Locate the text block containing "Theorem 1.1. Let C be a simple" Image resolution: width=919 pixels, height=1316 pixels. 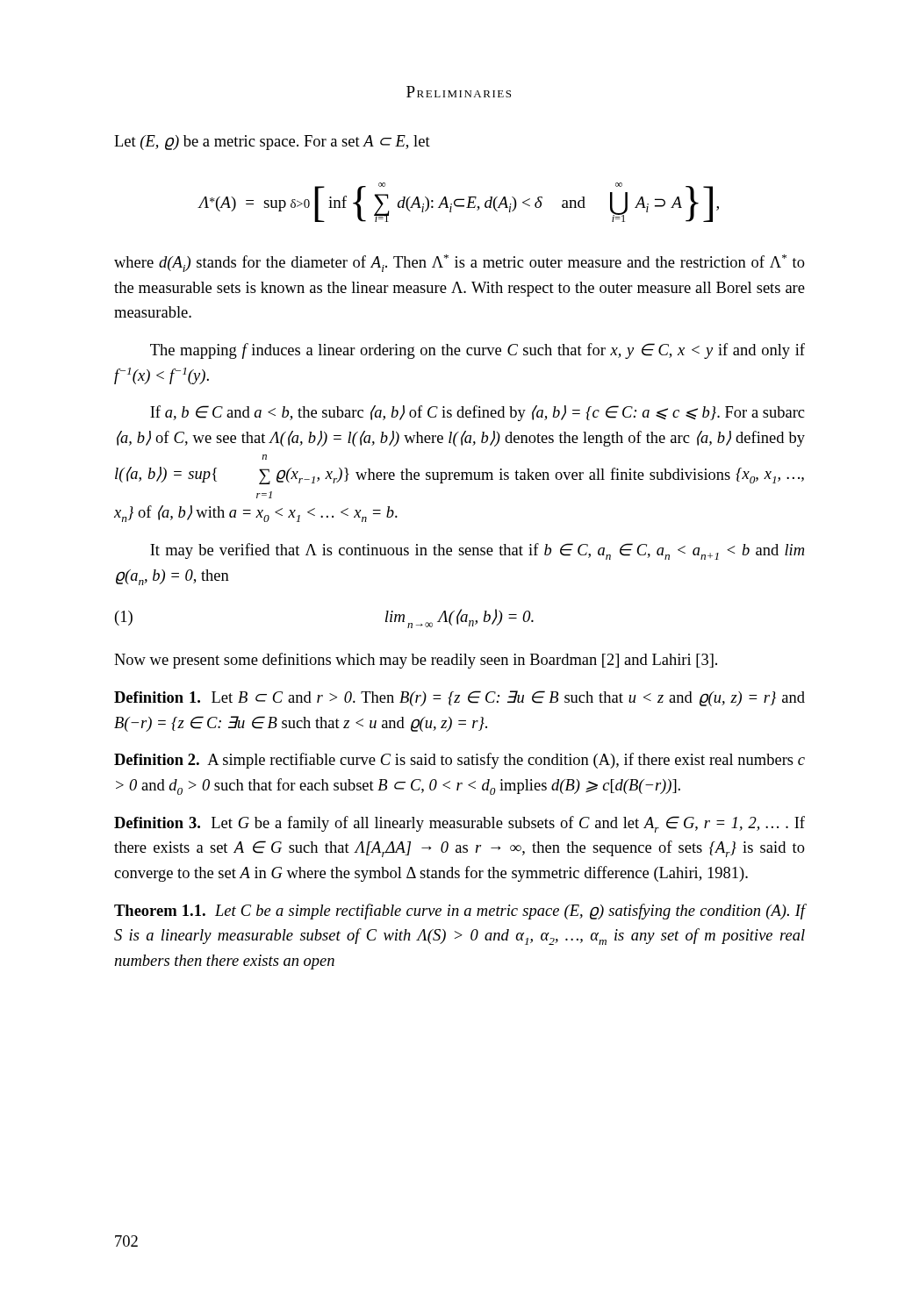[460, 936]
